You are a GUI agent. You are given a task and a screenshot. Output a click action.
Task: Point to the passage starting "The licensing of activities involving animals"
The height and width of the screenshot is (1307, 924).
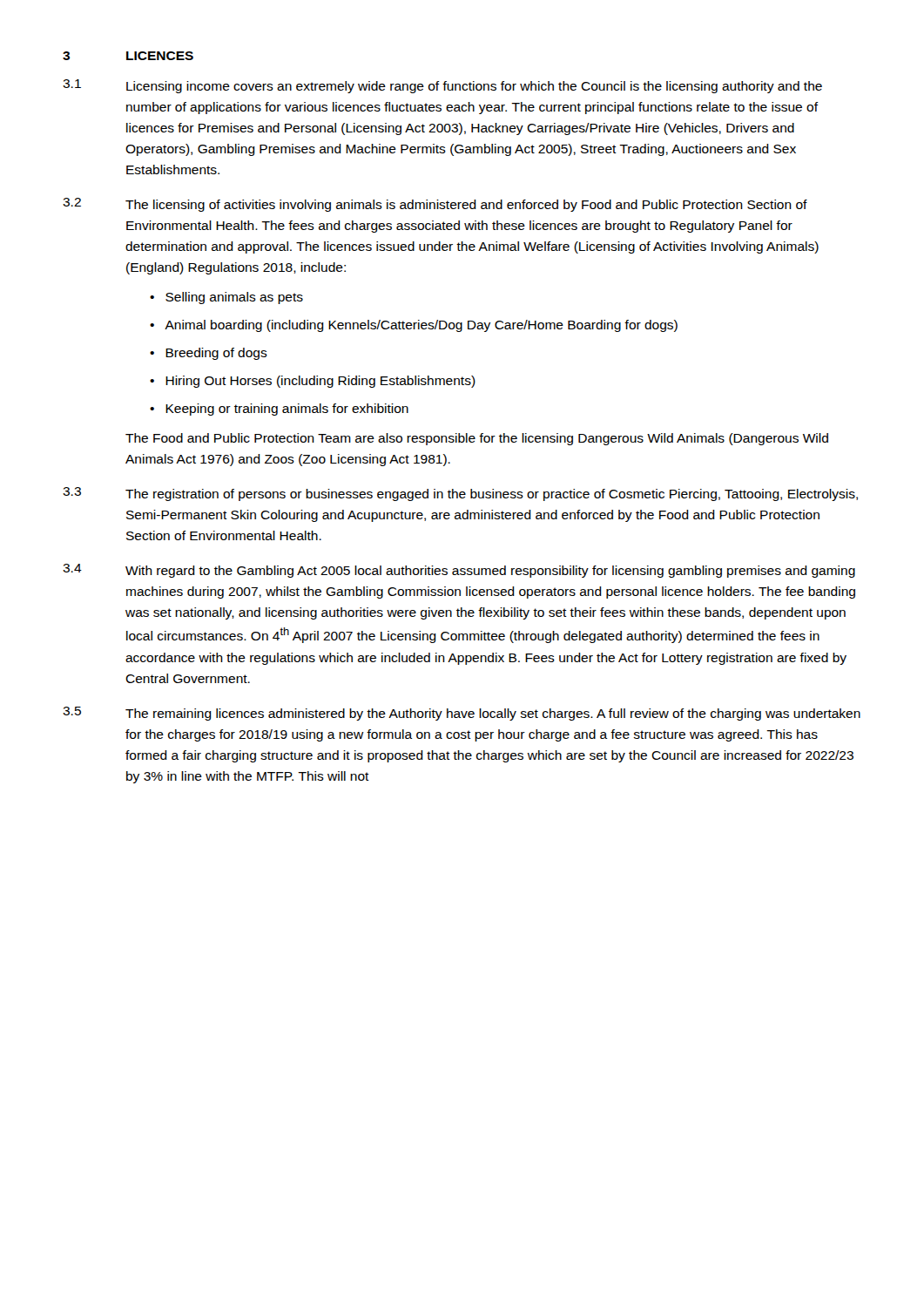[472, 236]
